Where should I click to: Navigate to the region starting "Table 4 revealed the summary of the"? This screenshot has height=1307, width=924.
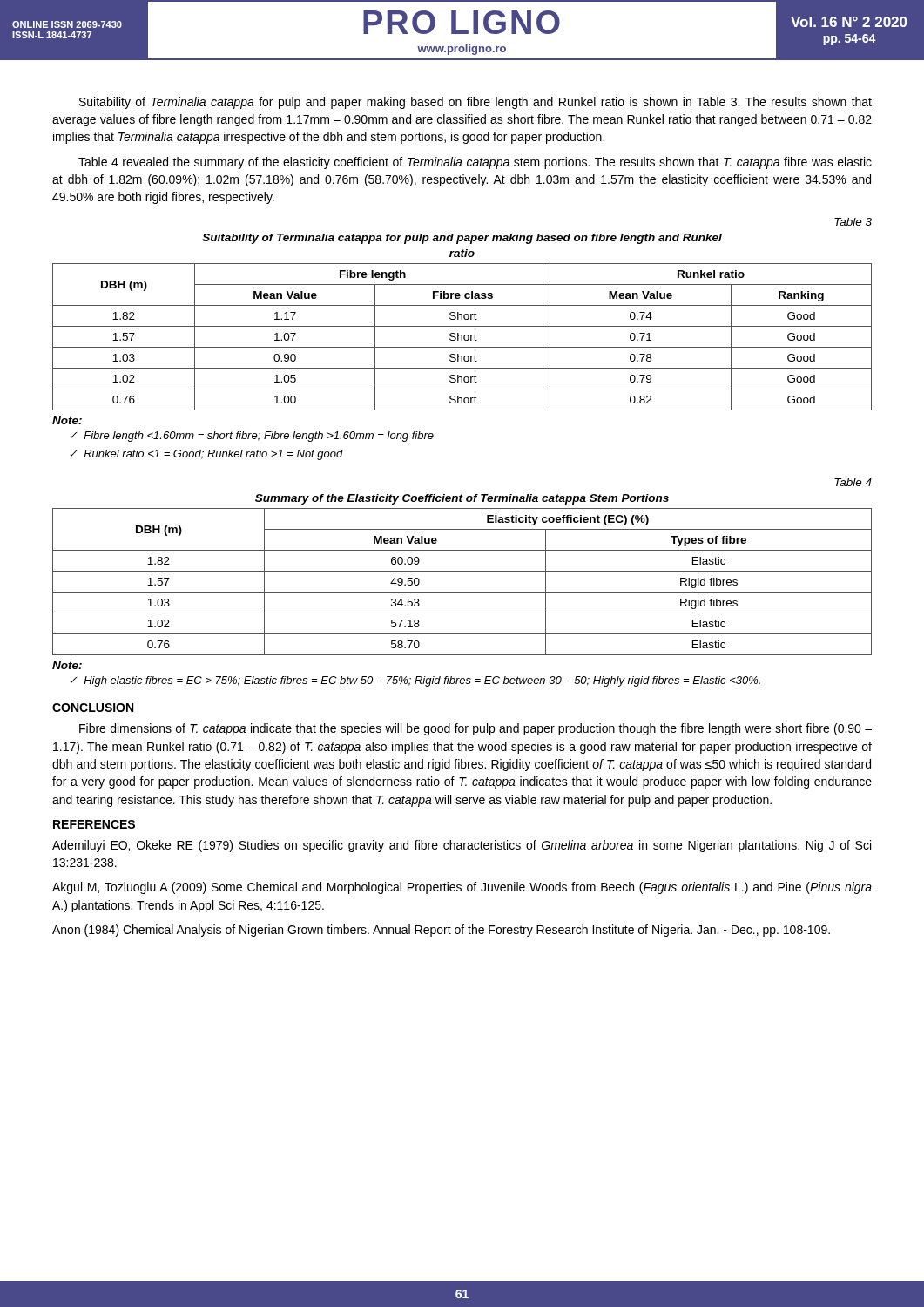coord(462,180)
